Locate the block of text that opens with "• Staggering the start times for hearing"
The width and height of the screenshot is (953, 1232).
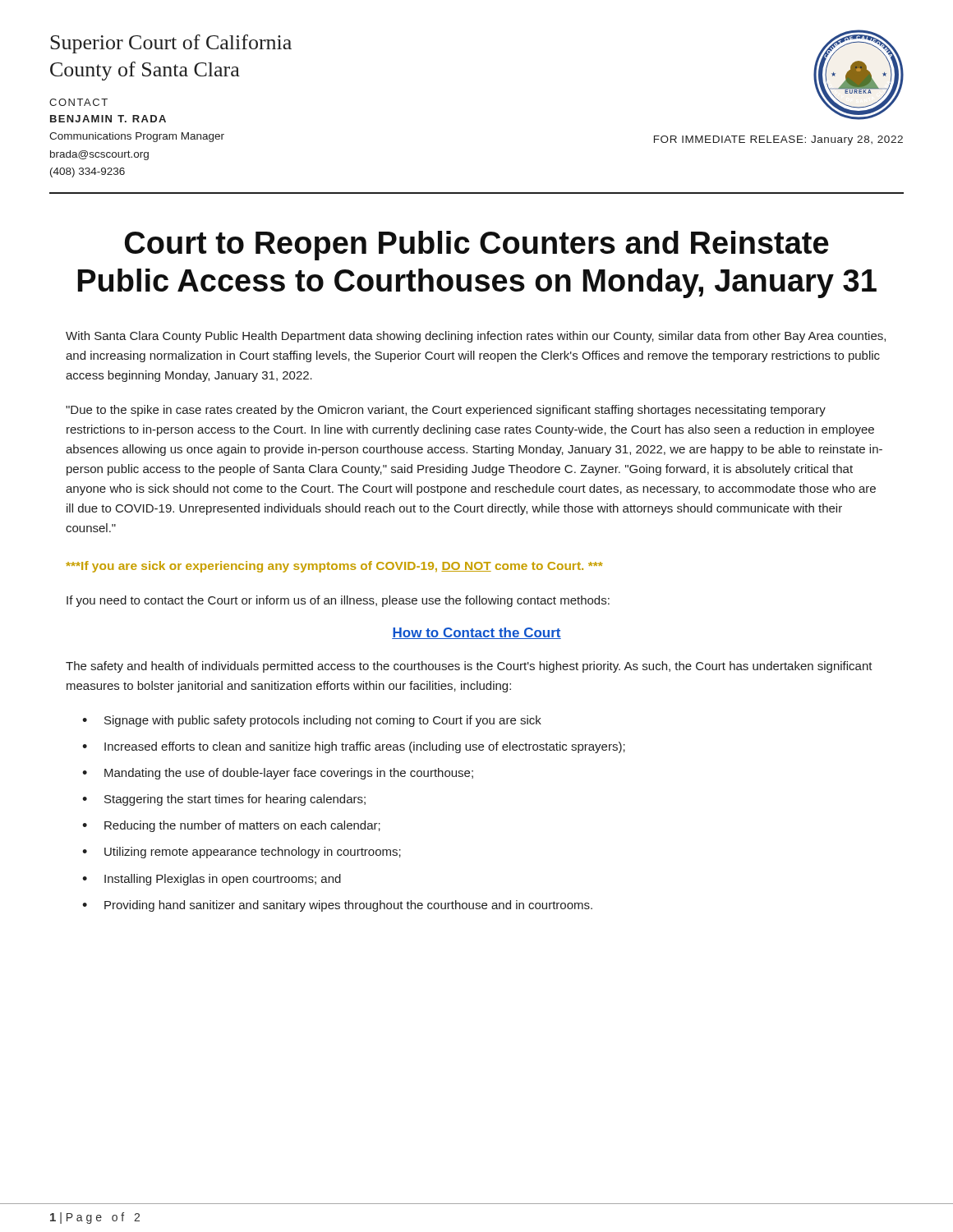point(224,800)
